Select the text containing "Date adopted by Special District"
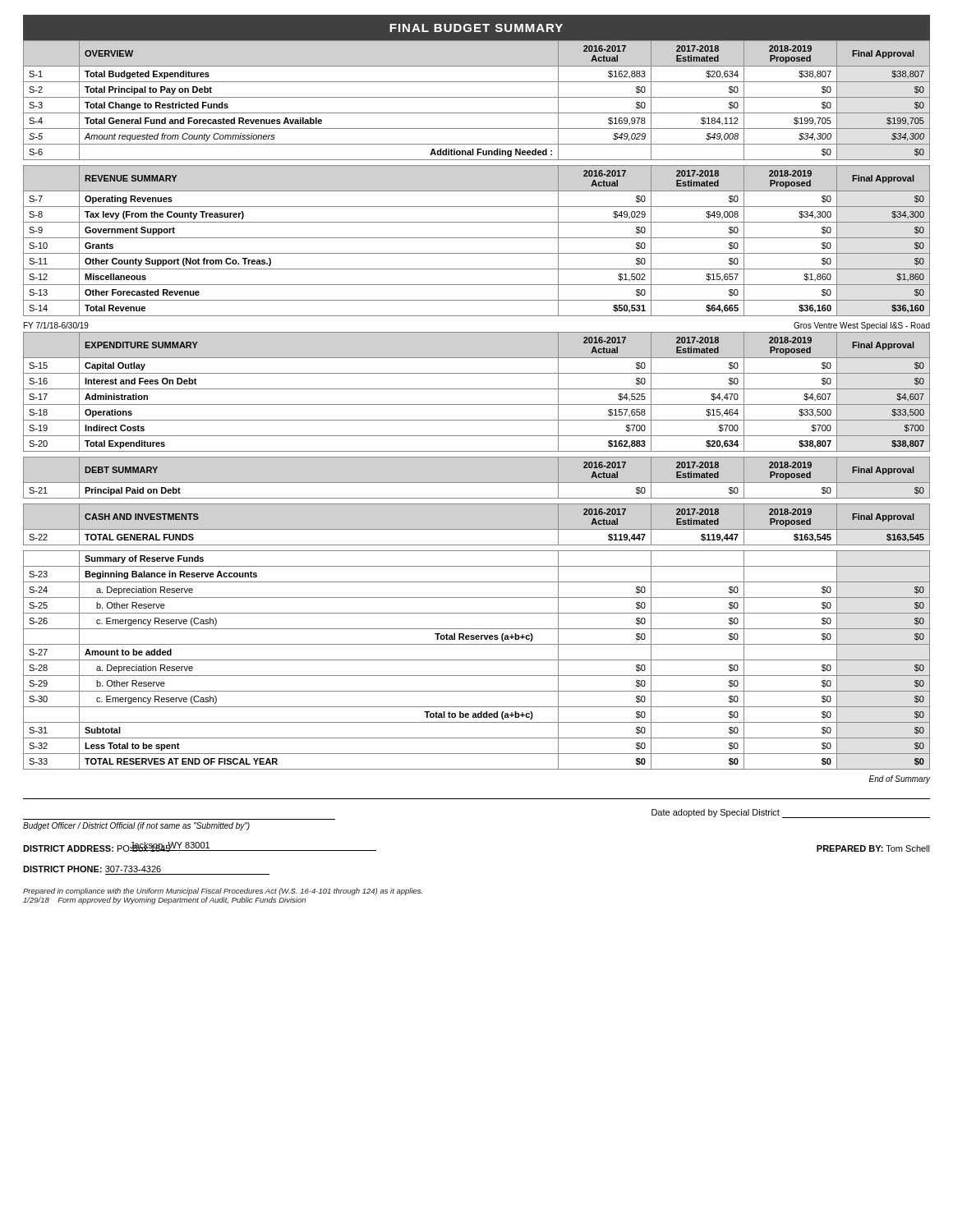This screenshot has height=1232, width=953. [791, 813]
